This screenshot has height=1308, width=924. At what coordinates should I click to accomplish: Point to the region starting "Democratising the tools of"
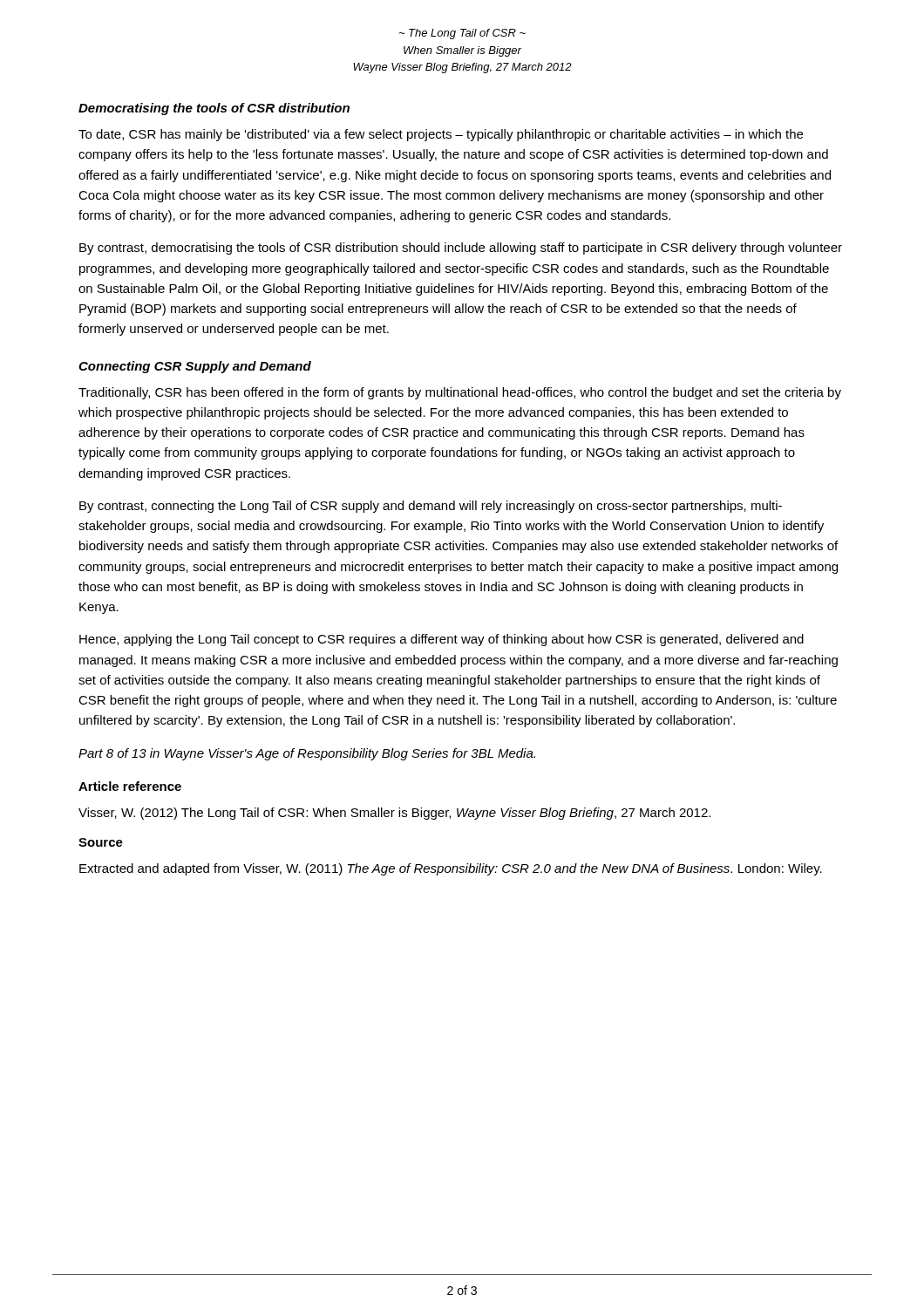pos(214,108)
